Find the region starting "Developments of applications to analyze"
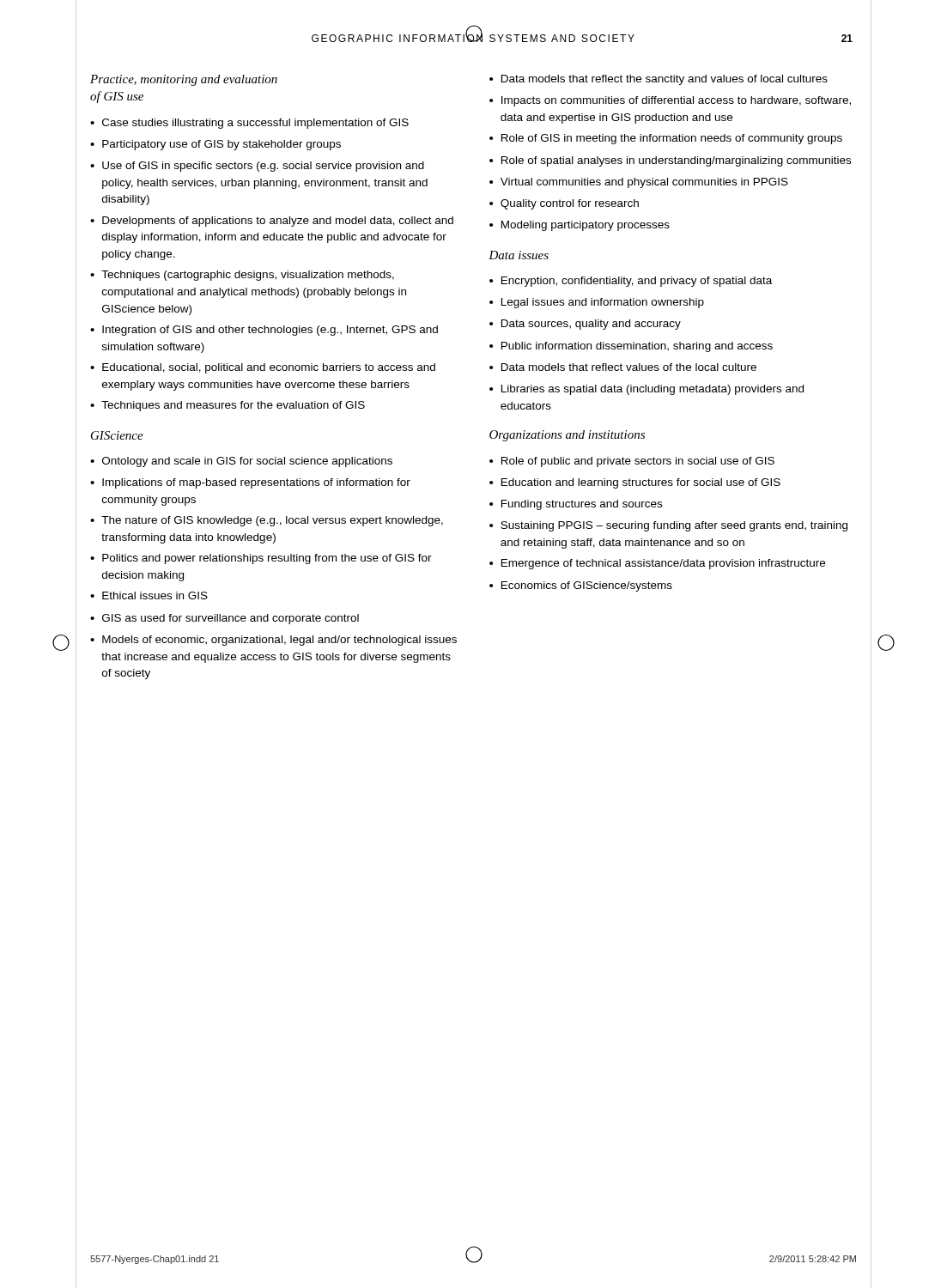Screen dimensions: 1288x947 (280, 237)
